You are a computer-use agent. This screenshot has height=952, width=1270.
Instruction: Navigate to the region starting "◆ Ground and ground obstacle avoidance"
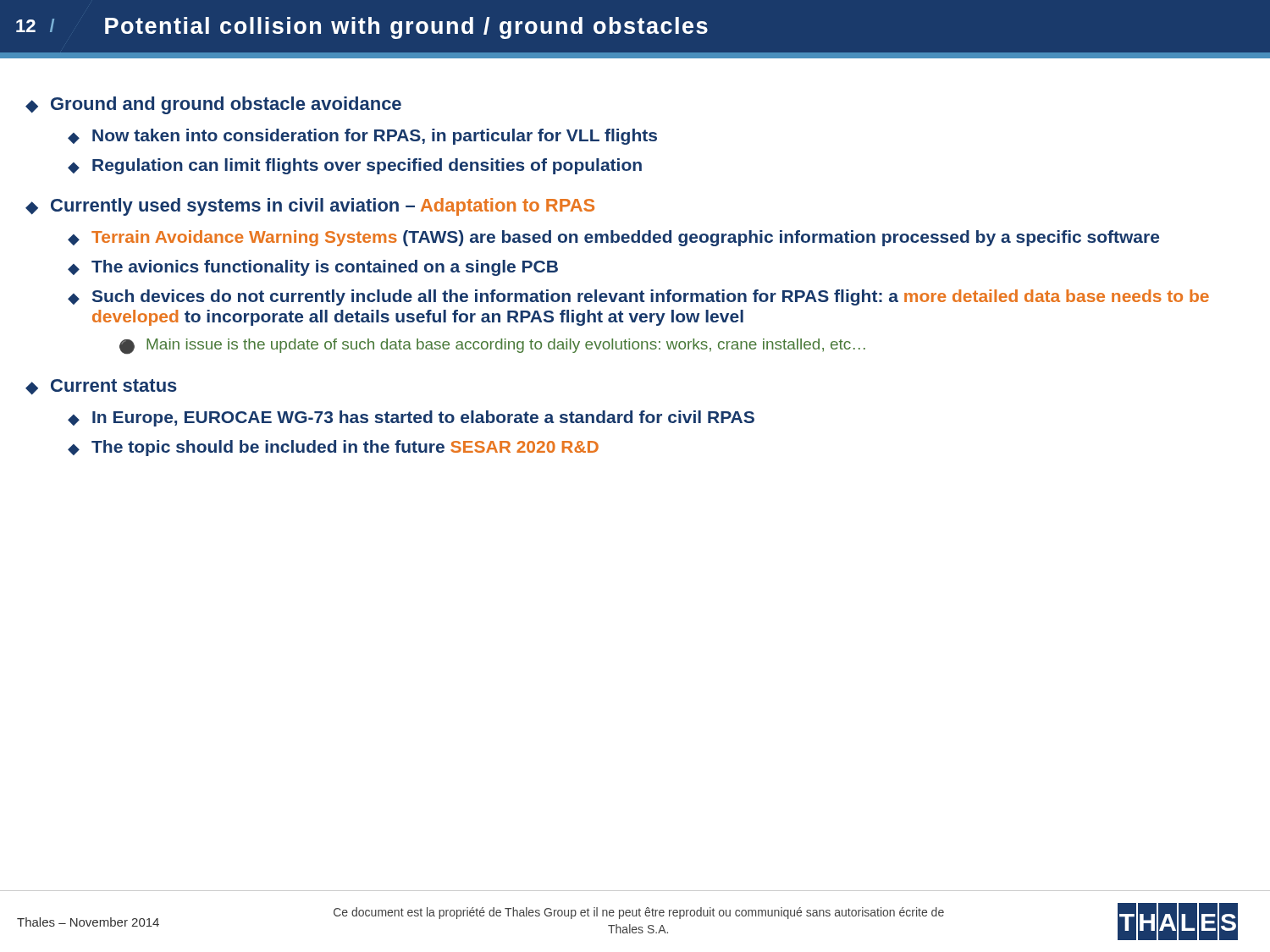coord(214,104)
